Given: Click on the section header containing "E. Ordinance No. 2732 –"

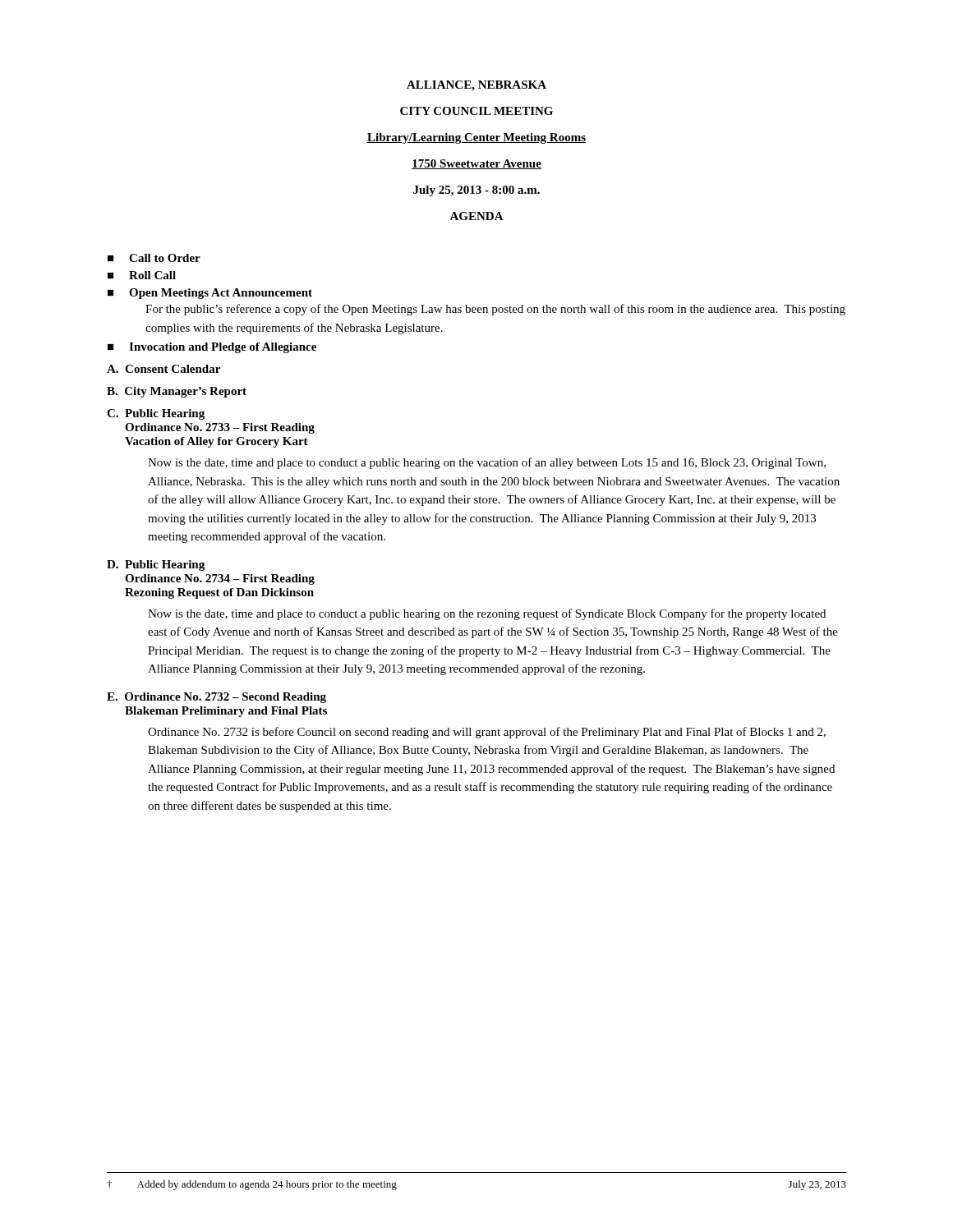Looking at the screenshot, I should tap(217, 703).
